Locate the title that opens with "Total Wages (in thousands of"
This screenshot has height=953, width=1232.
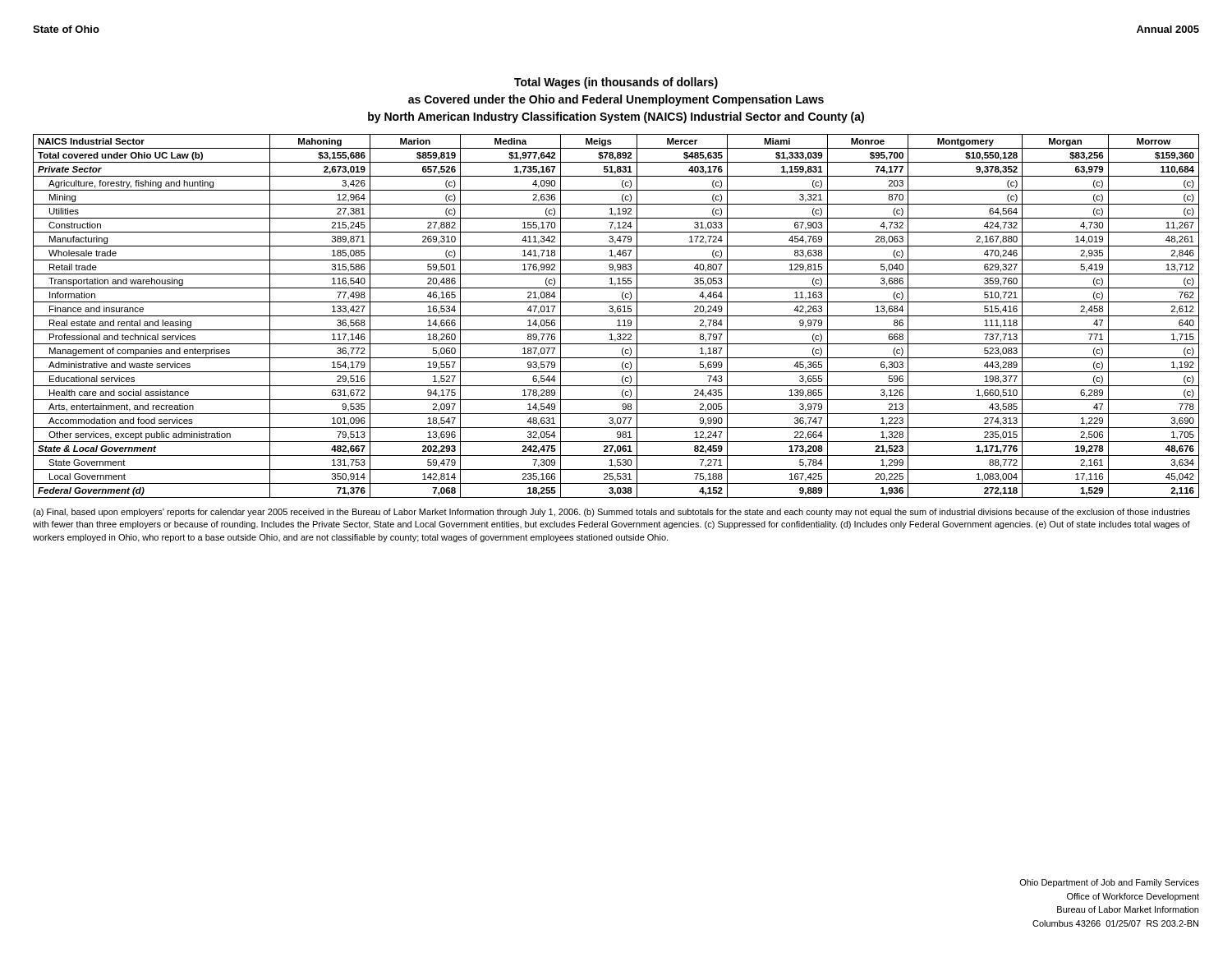pos(616,100)
